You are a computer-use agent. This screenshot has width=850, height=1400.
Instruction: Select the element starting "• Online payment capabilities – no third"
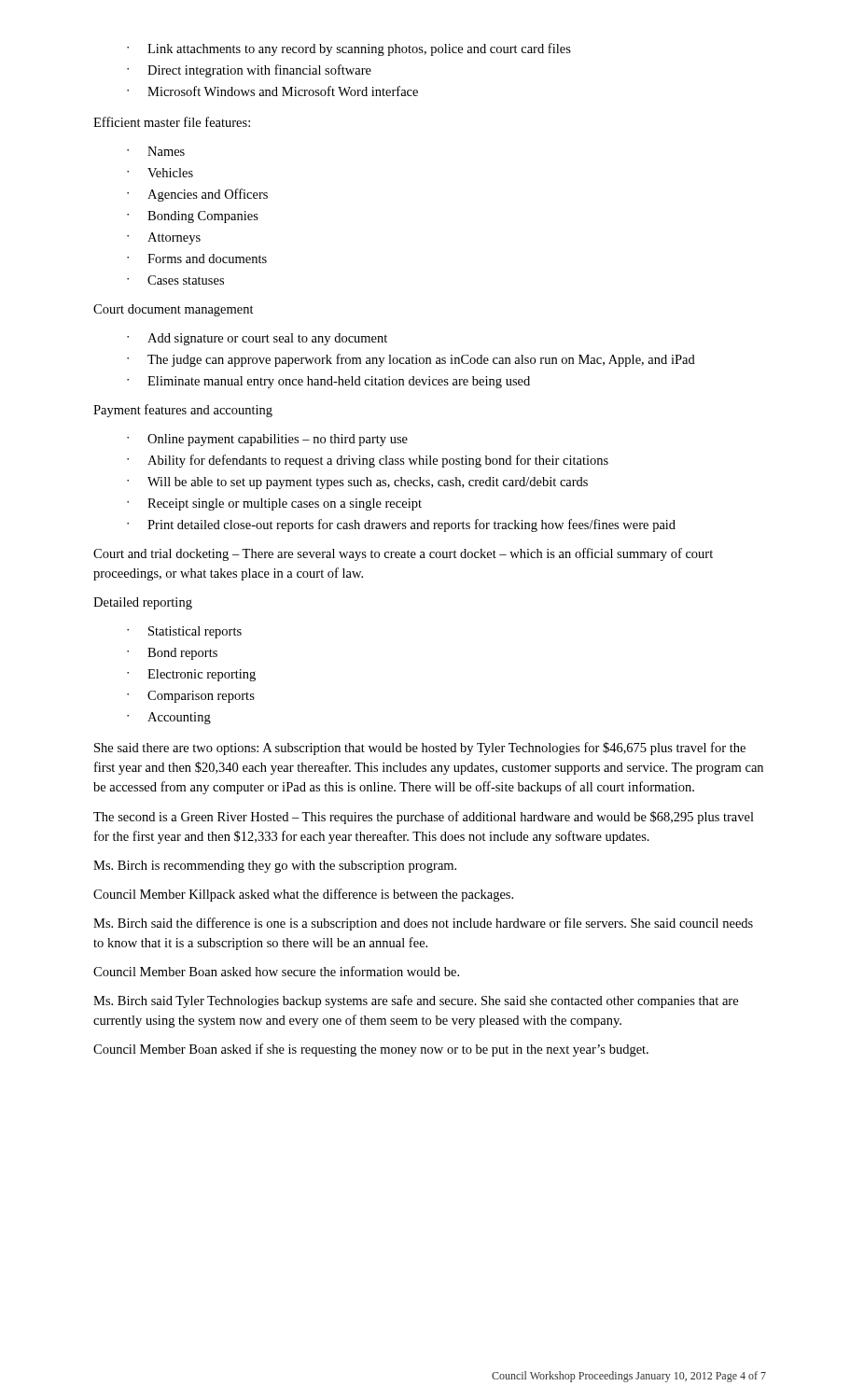(x=267, y=440)
